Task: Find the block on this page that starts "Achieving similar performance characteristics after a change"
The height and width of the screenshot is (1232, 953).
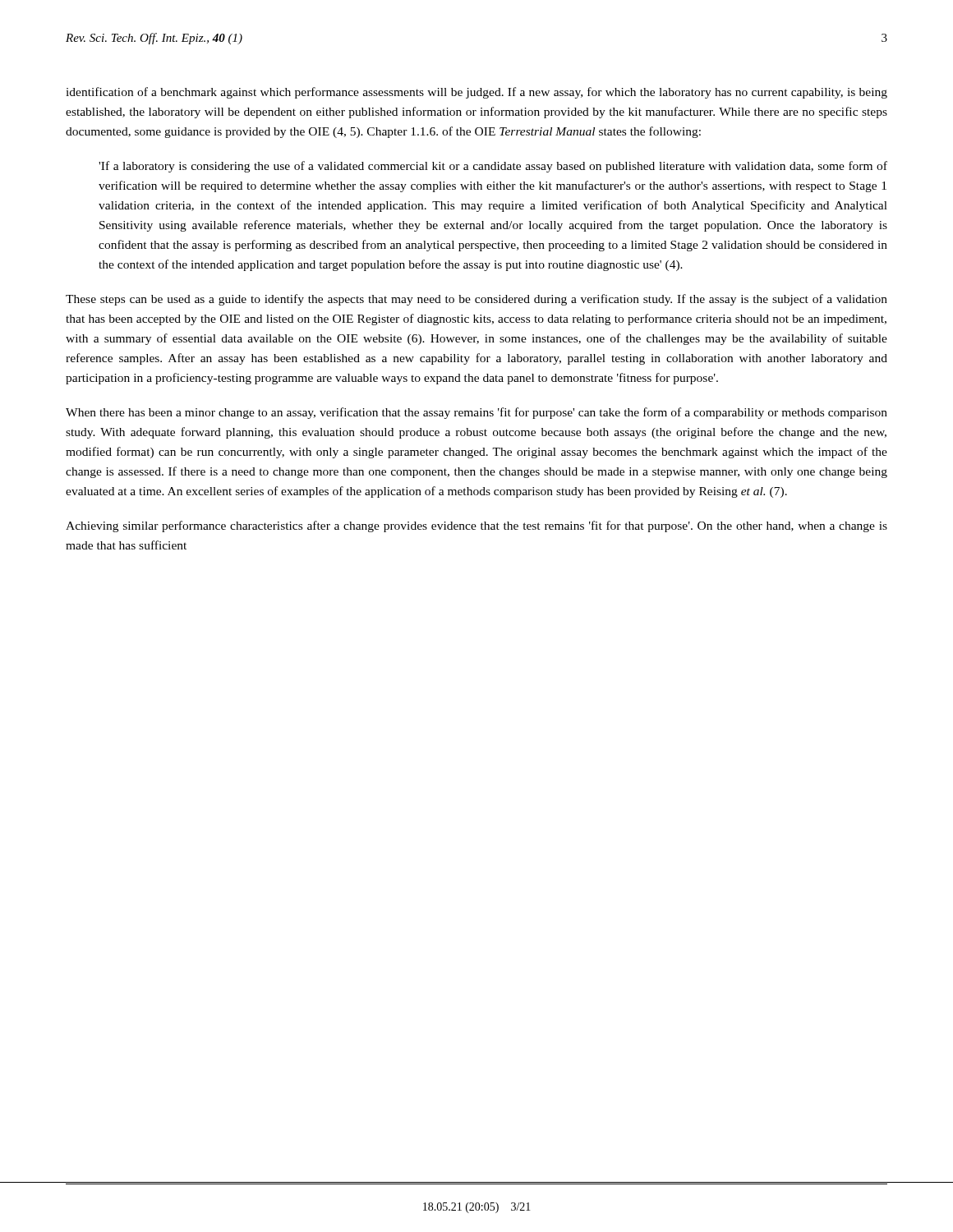Action: pos(476,535)
